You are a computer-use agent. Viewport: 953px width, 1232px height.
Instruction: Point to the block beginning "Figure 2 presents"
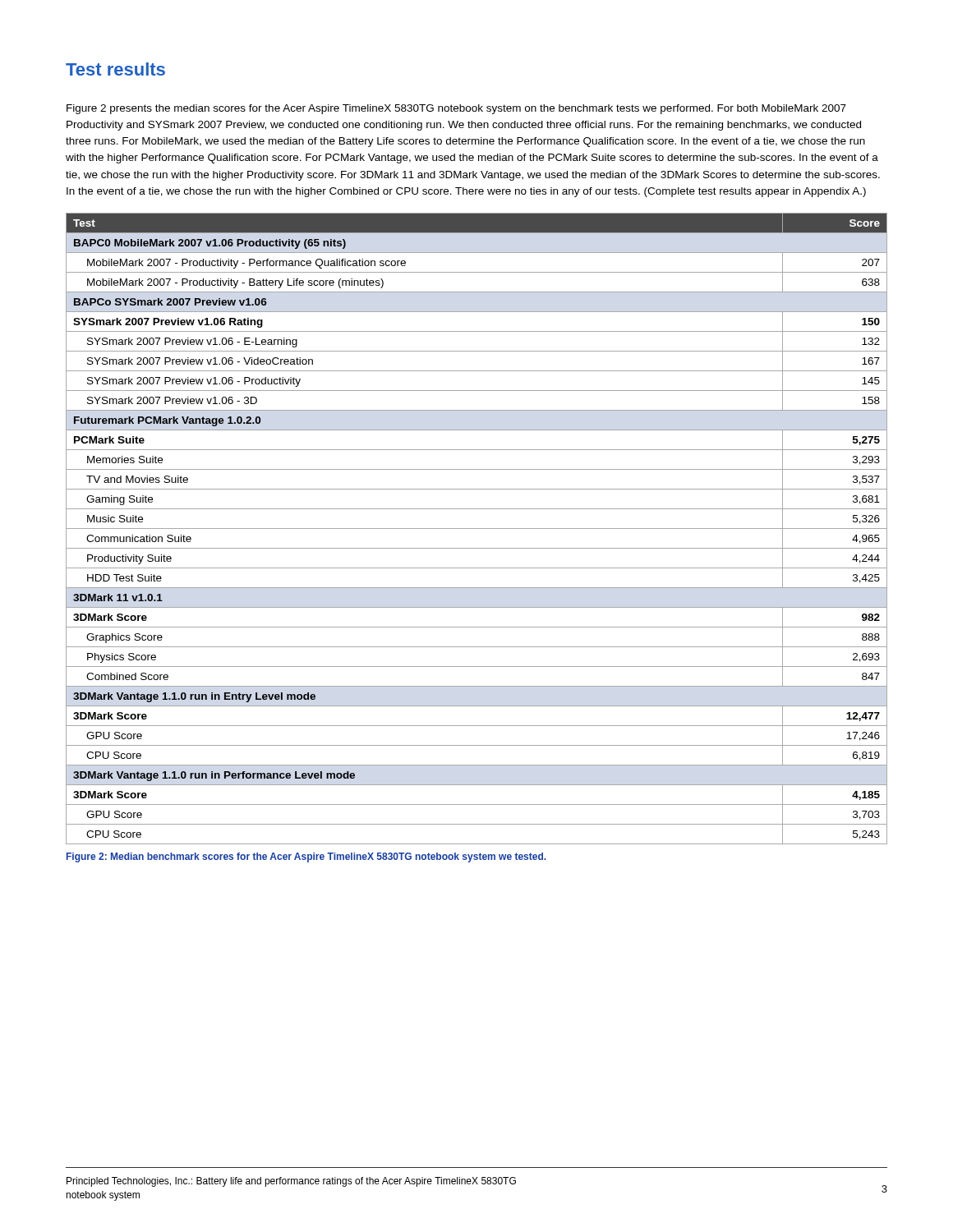[476, 150]
